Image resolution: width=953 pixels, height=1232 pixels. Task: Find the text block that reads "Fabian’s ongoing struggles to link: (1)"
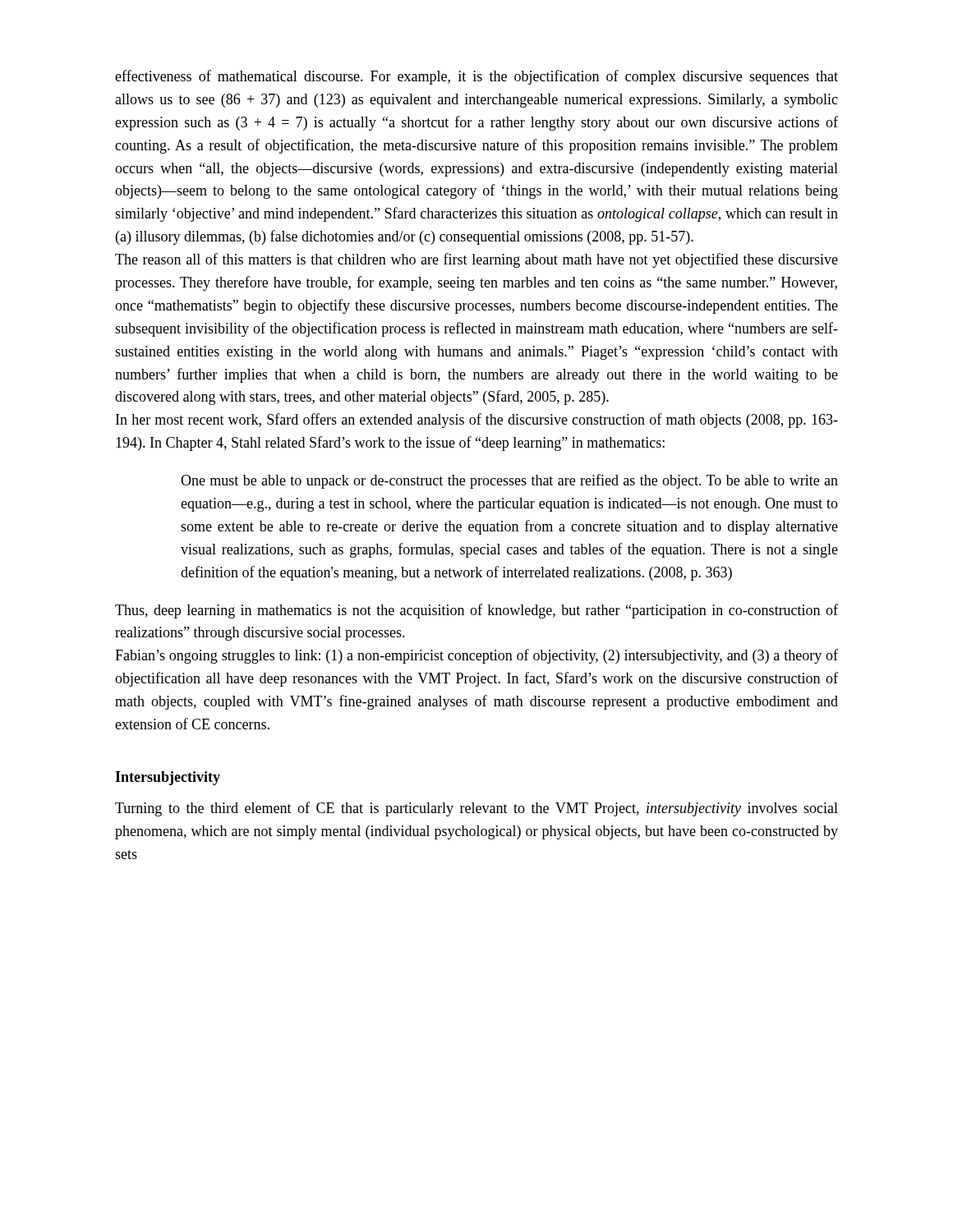coord(476,691)
